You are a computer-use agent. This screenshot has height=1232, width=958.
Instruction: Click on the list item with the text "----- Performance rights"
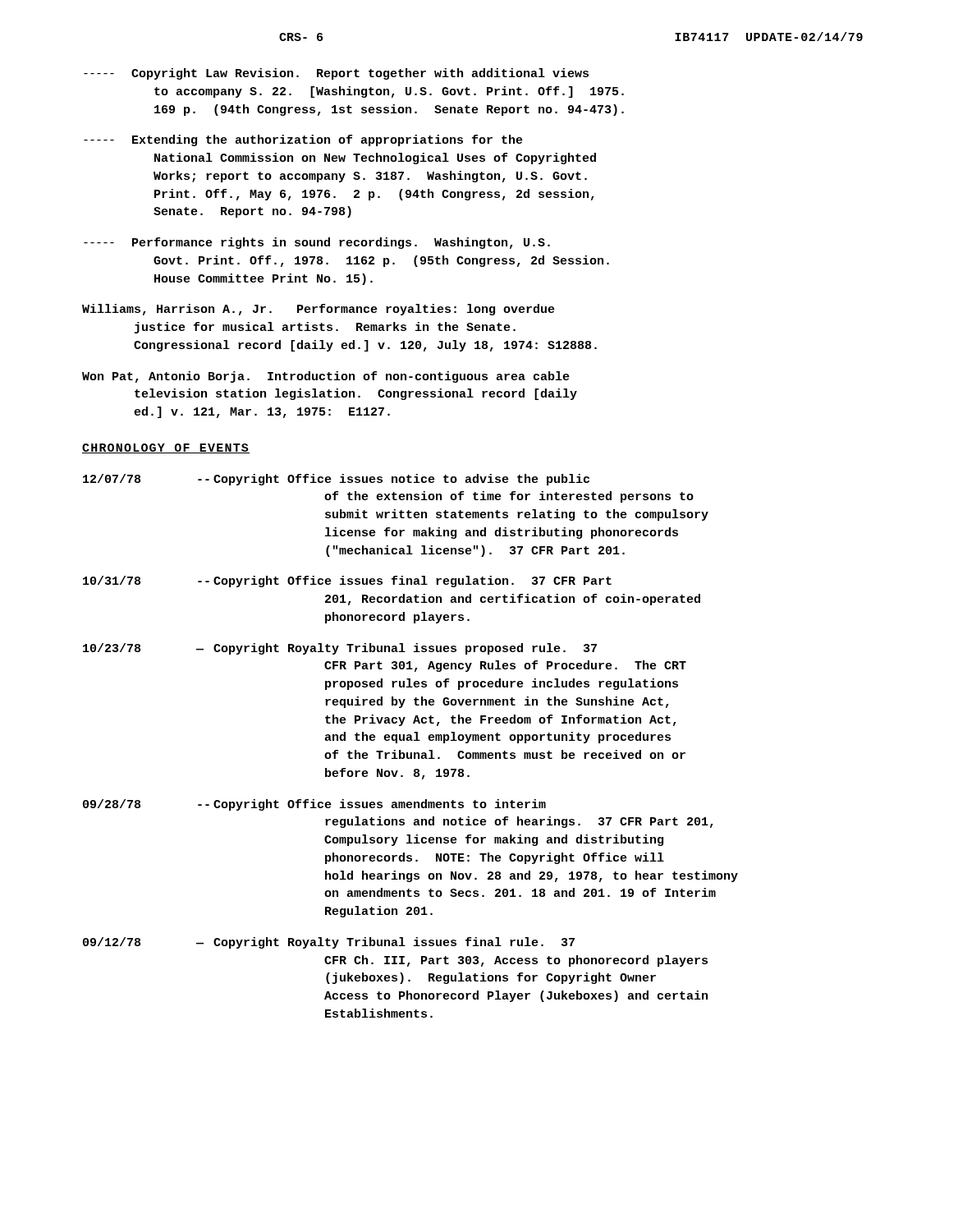[x=483, y=262]
